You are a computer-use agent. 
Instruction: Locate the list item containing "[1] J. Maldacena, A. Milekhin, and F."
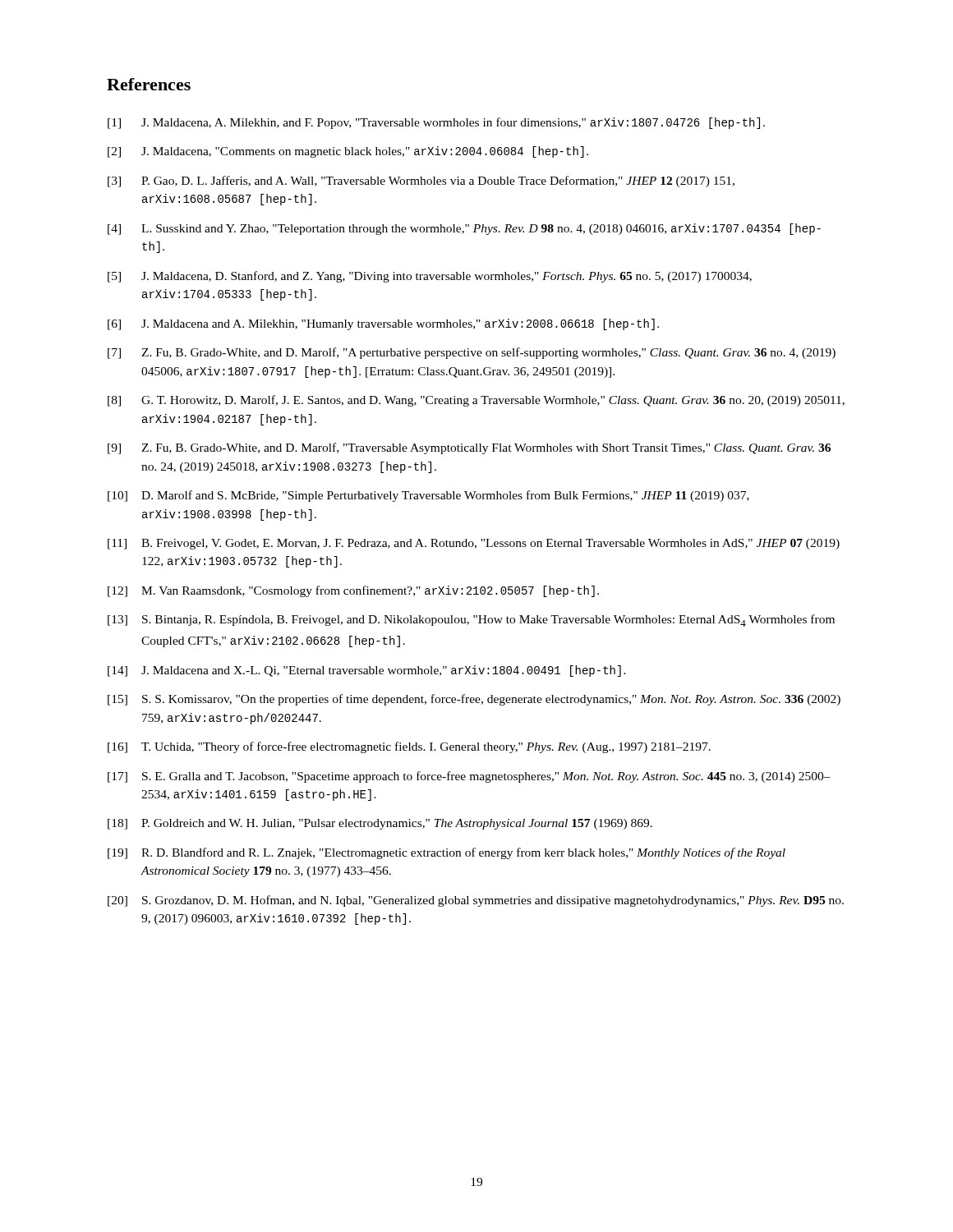(x=476, y=123)
